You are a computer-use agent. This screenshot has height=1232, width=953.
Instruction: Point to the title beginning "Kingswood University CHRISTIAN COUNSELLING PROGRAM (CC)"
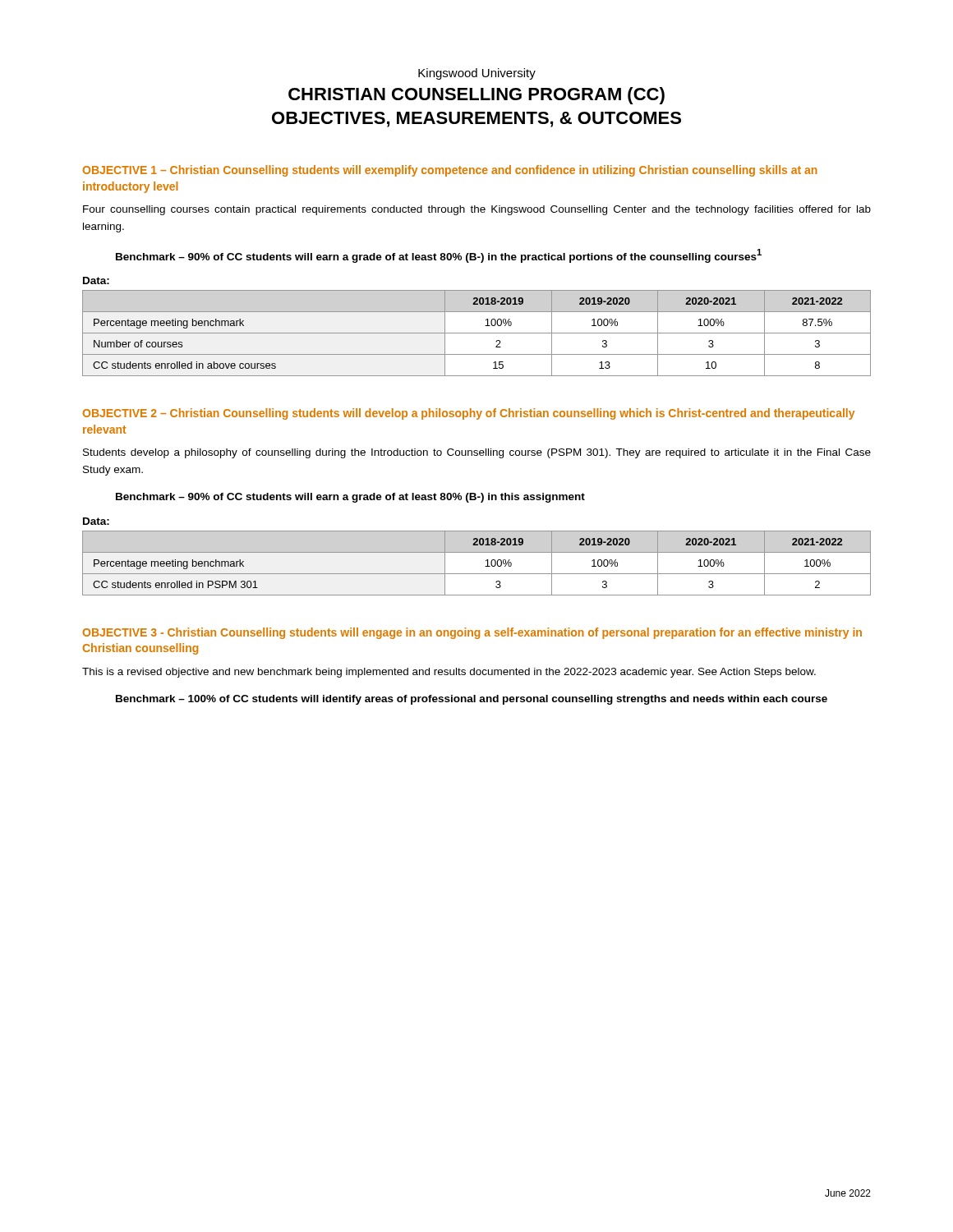(x=476, y=98)
